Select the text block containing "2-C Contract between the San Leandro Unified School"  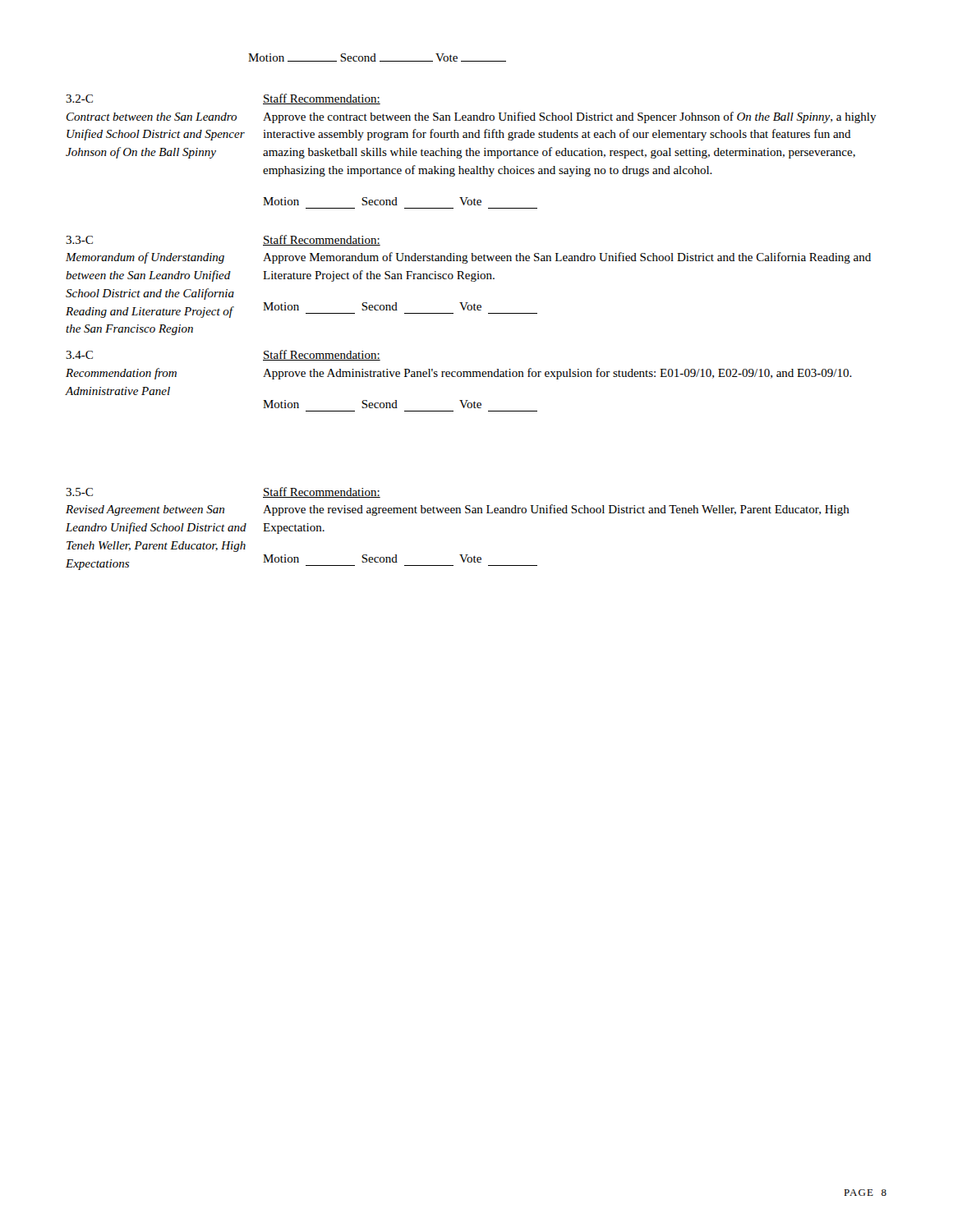(x=476, y=157)
